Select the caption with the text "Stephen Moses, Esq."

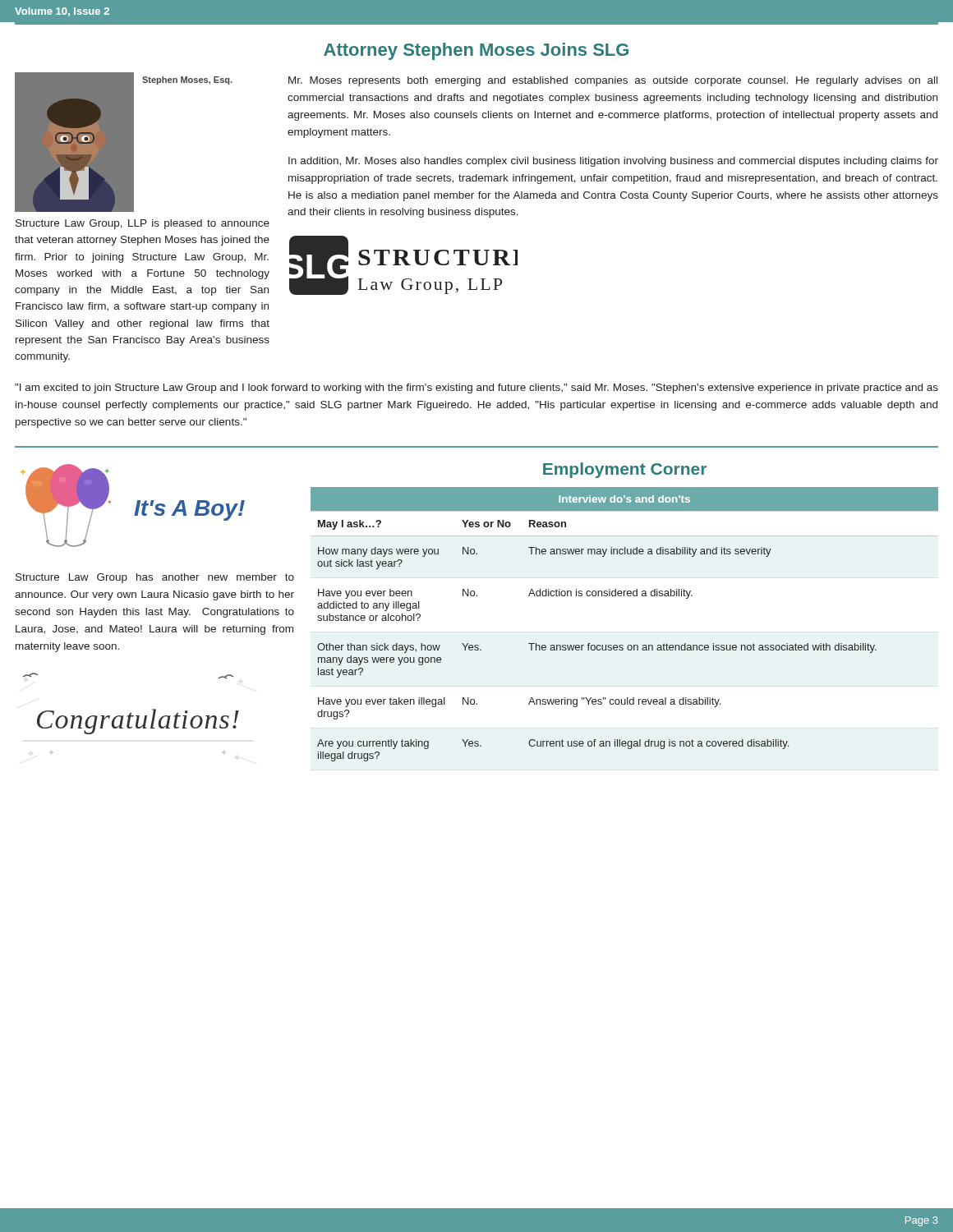(x=187, y=80)
